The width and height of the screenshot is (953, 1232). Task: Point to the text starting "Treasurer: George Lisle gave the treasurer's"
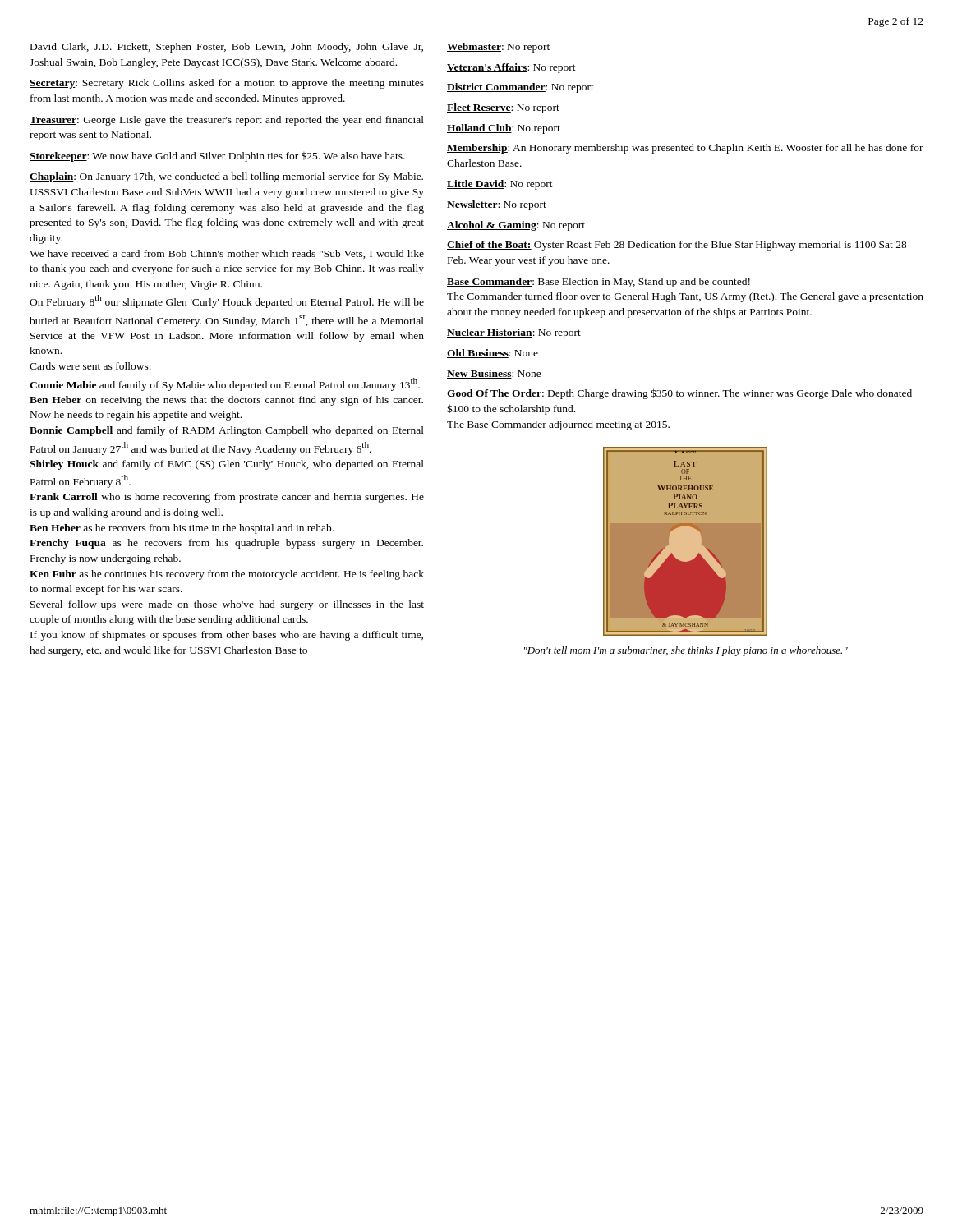227,127
